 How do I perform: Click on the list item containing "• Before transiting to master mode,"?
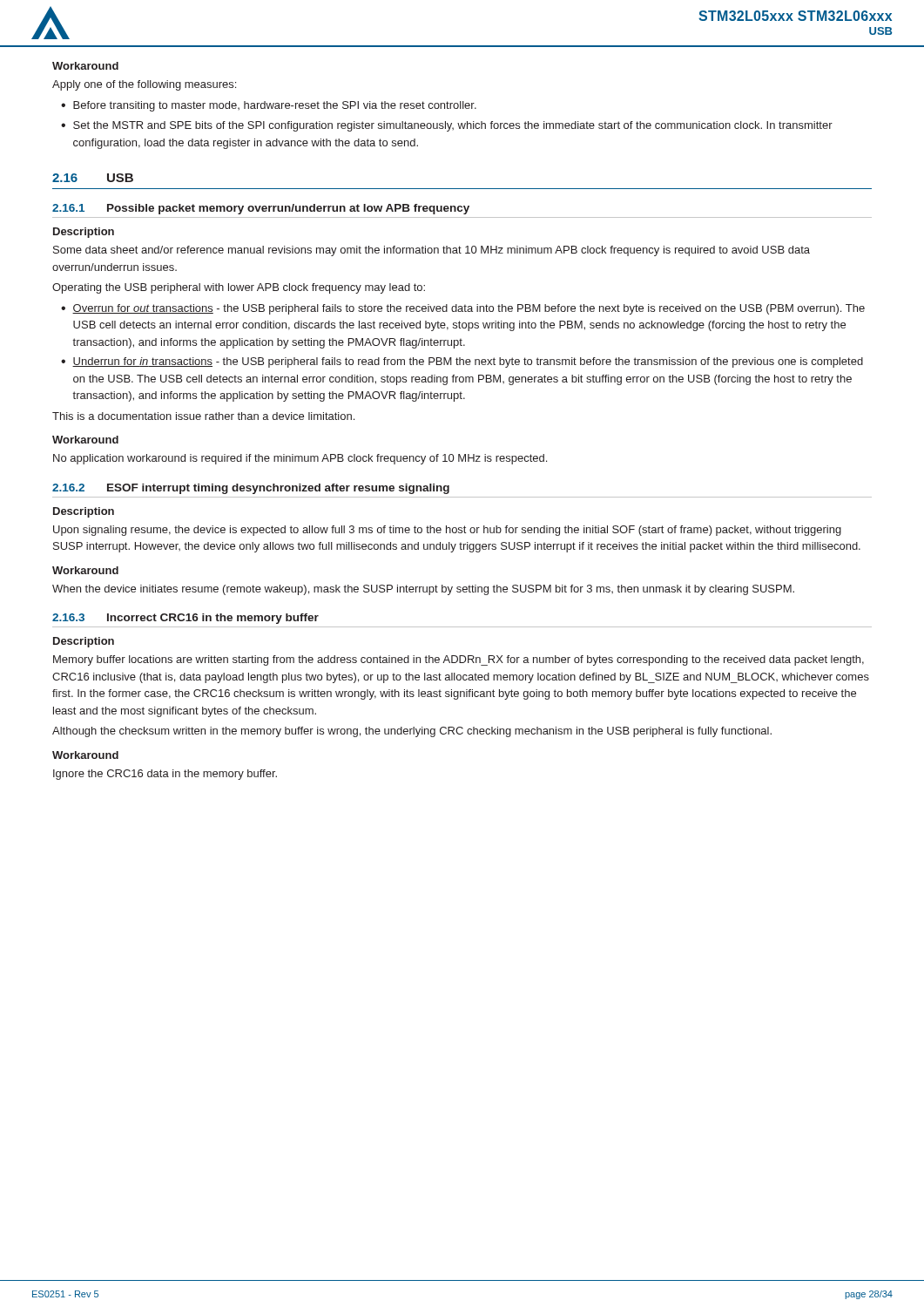pyautogui.click(x=466, y=105)
